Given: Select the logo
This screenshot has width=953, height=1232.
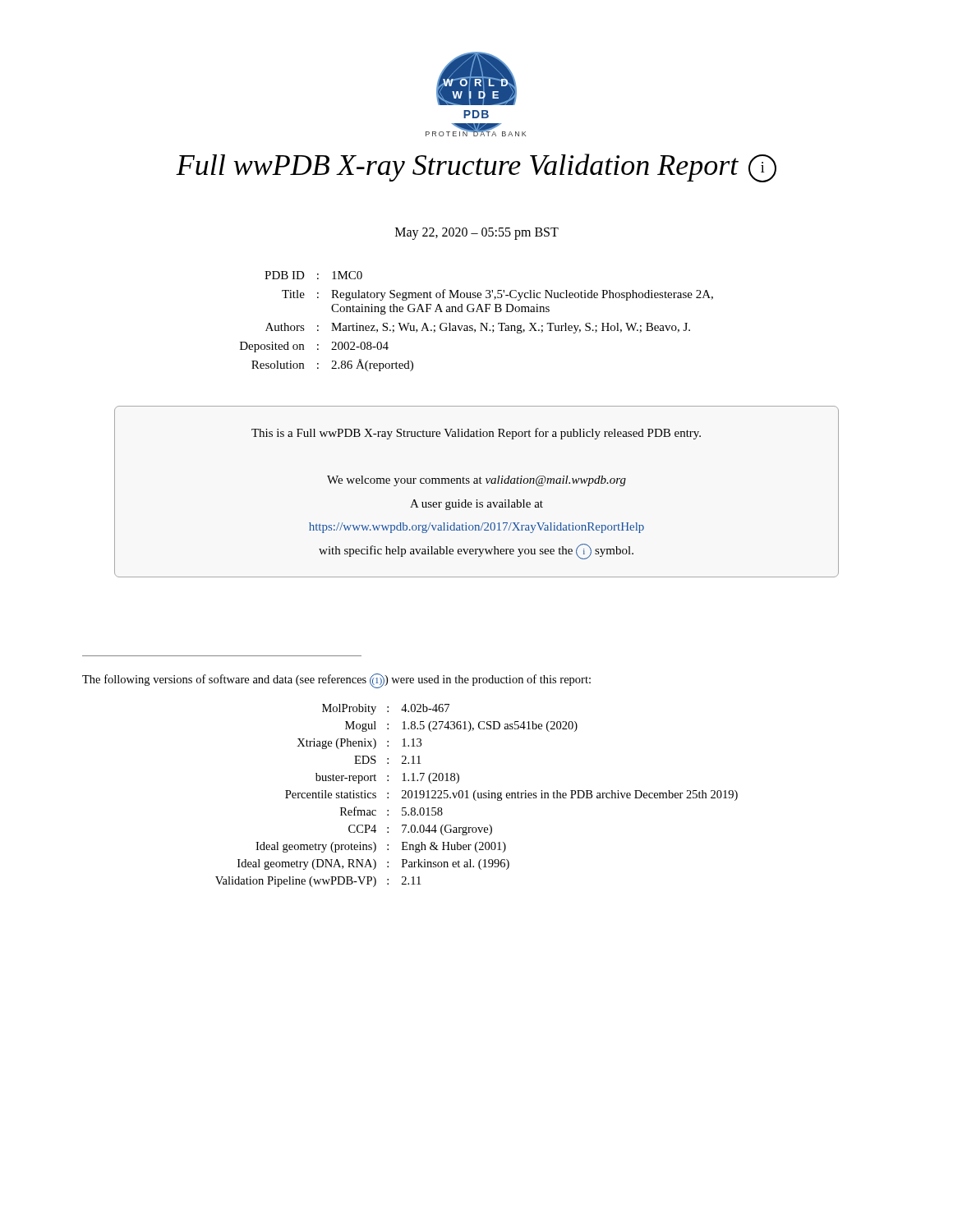Looking at the screenshot, I should pos(476,94).
